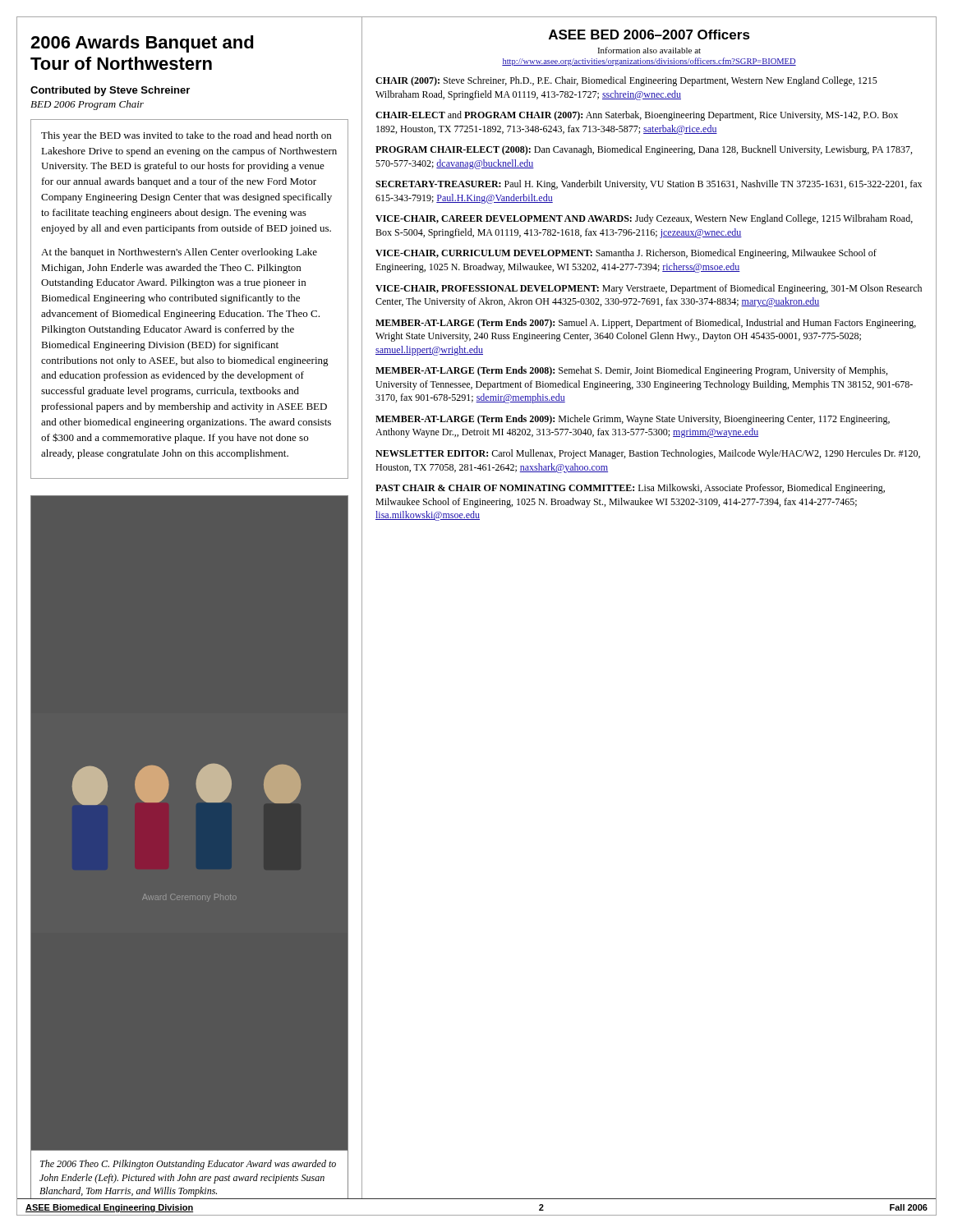Image resolution: width=953 pixels, height=1232 pixels.
Task: Click the passage that begins "MEMBER-AT-LARGE (Term Ends 2008): Semehat S. Demir,"
Action: 644,384
